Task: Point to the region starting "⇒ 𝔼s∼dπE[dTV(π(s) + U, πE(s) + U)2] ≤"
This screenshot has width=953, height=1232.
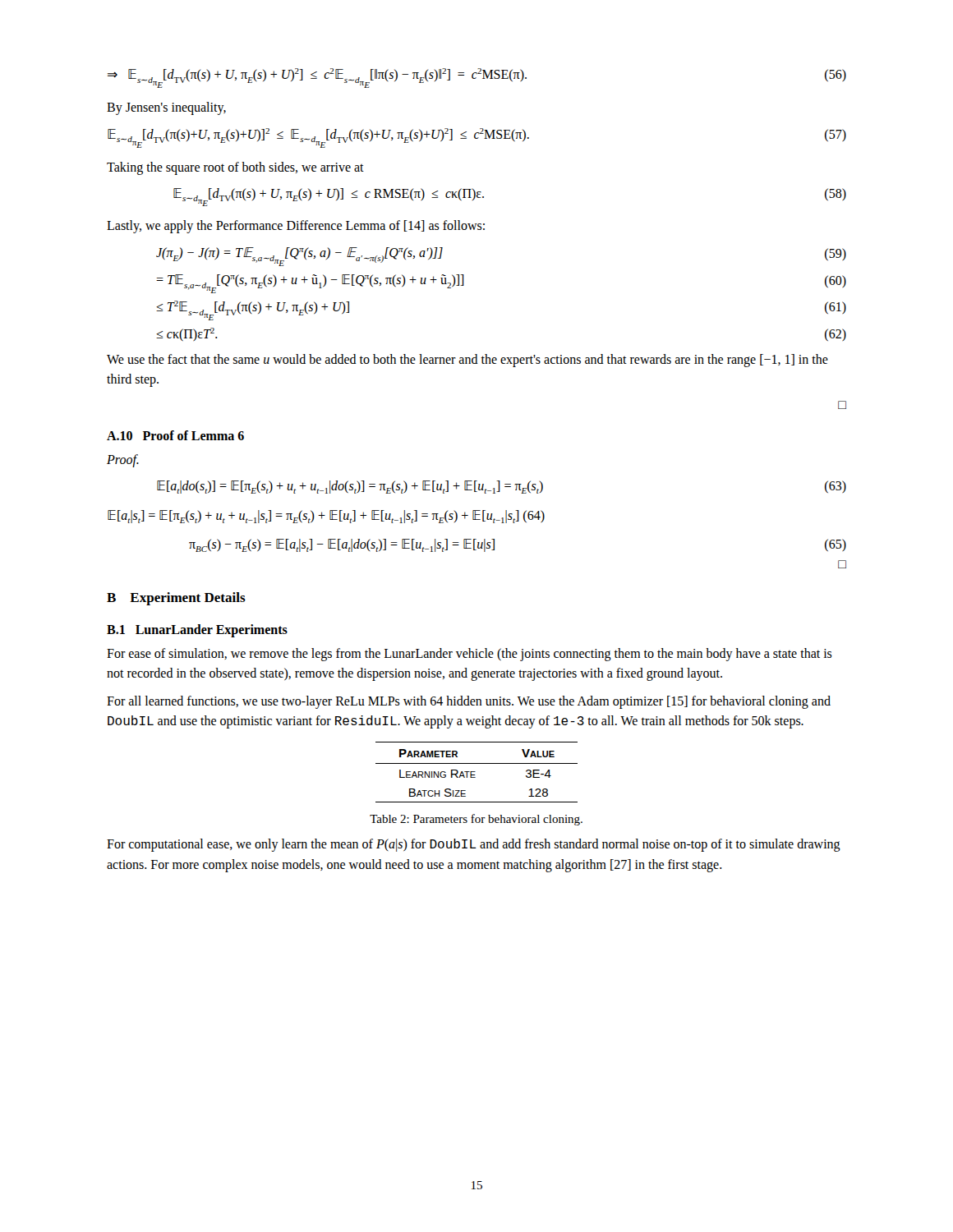Action: 476,78
